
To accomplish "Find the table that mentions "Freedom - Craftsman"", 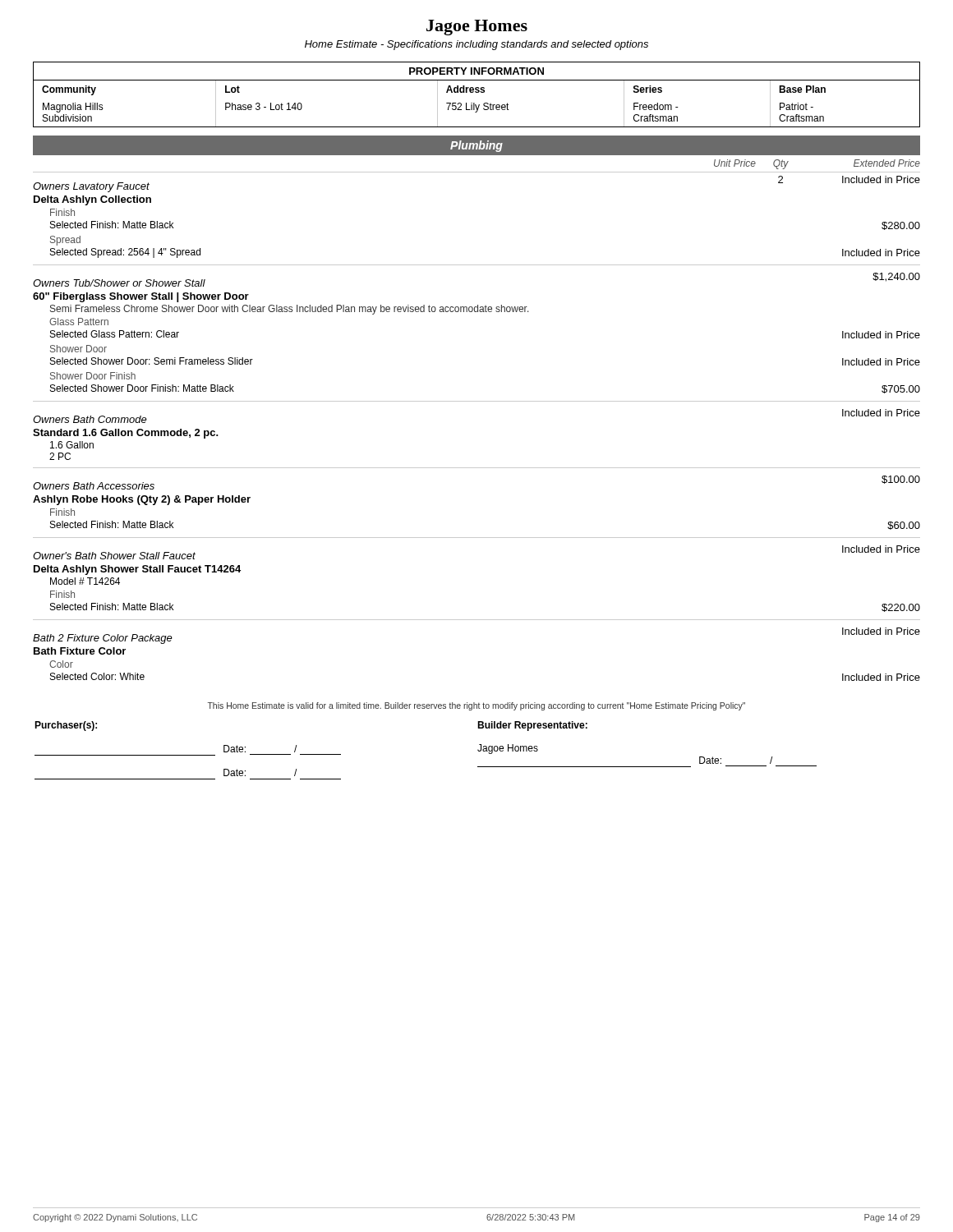I will [x=476, y=94].
